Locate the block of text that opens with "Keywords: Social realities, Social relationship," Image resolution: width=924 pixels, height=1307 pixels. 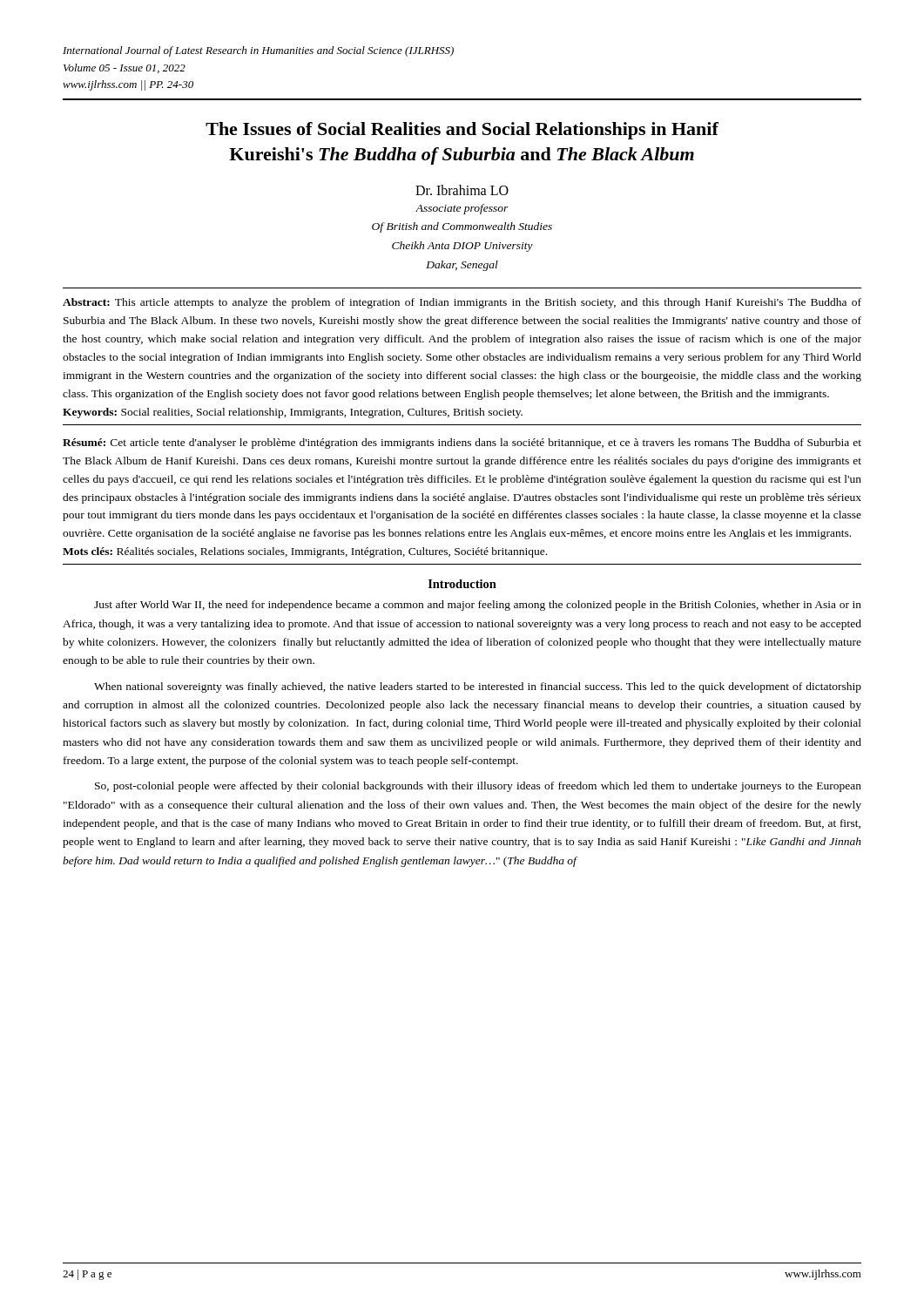[x=293, y=412]
